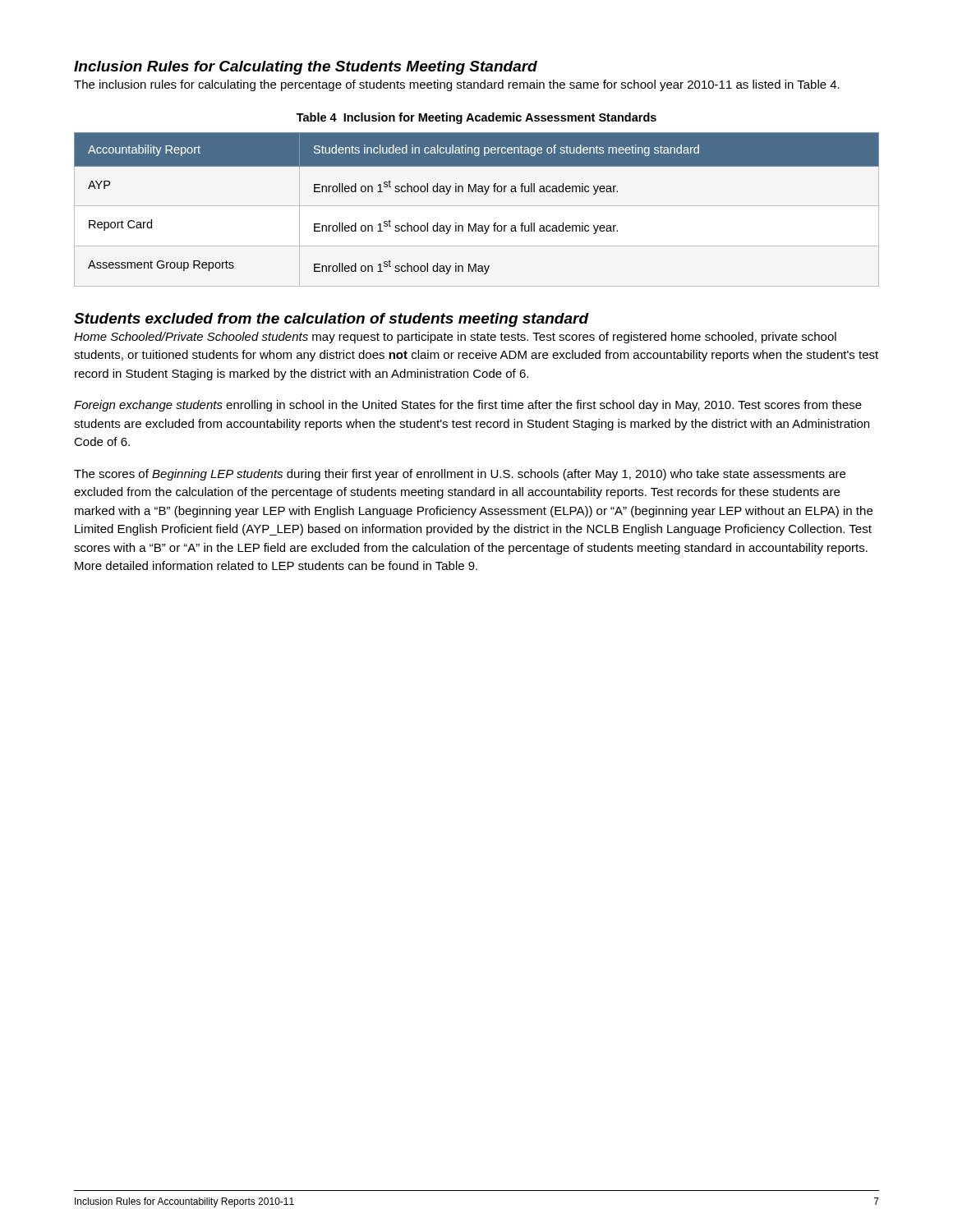Find the caption that says "Table 4 Inclusion for Meeting Academic Assessment Standards"
Screen dimensions: 1232x953
pos(476,117)
